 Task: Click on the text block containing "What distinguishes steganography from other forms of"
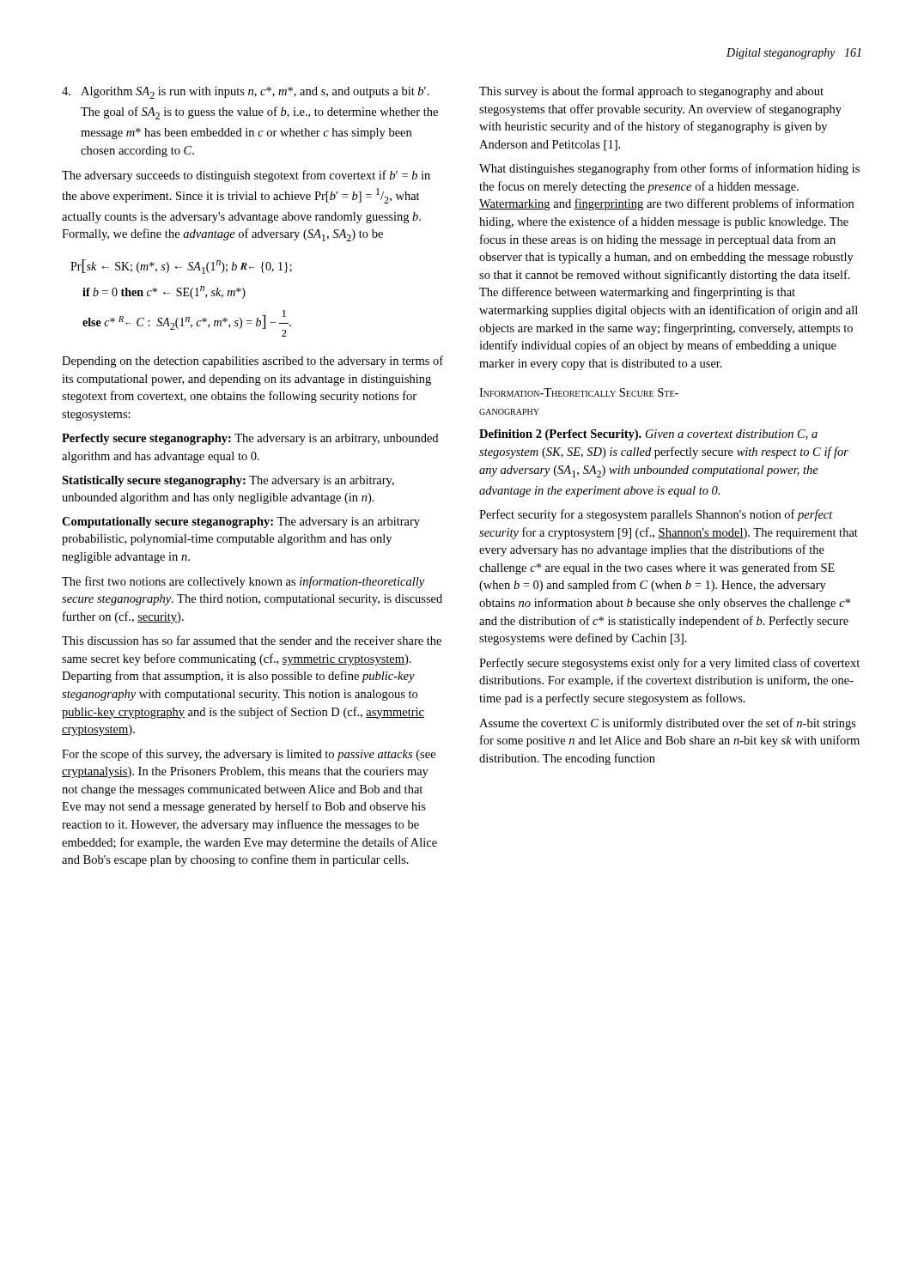pyautogui.click(x=670, y=266)
